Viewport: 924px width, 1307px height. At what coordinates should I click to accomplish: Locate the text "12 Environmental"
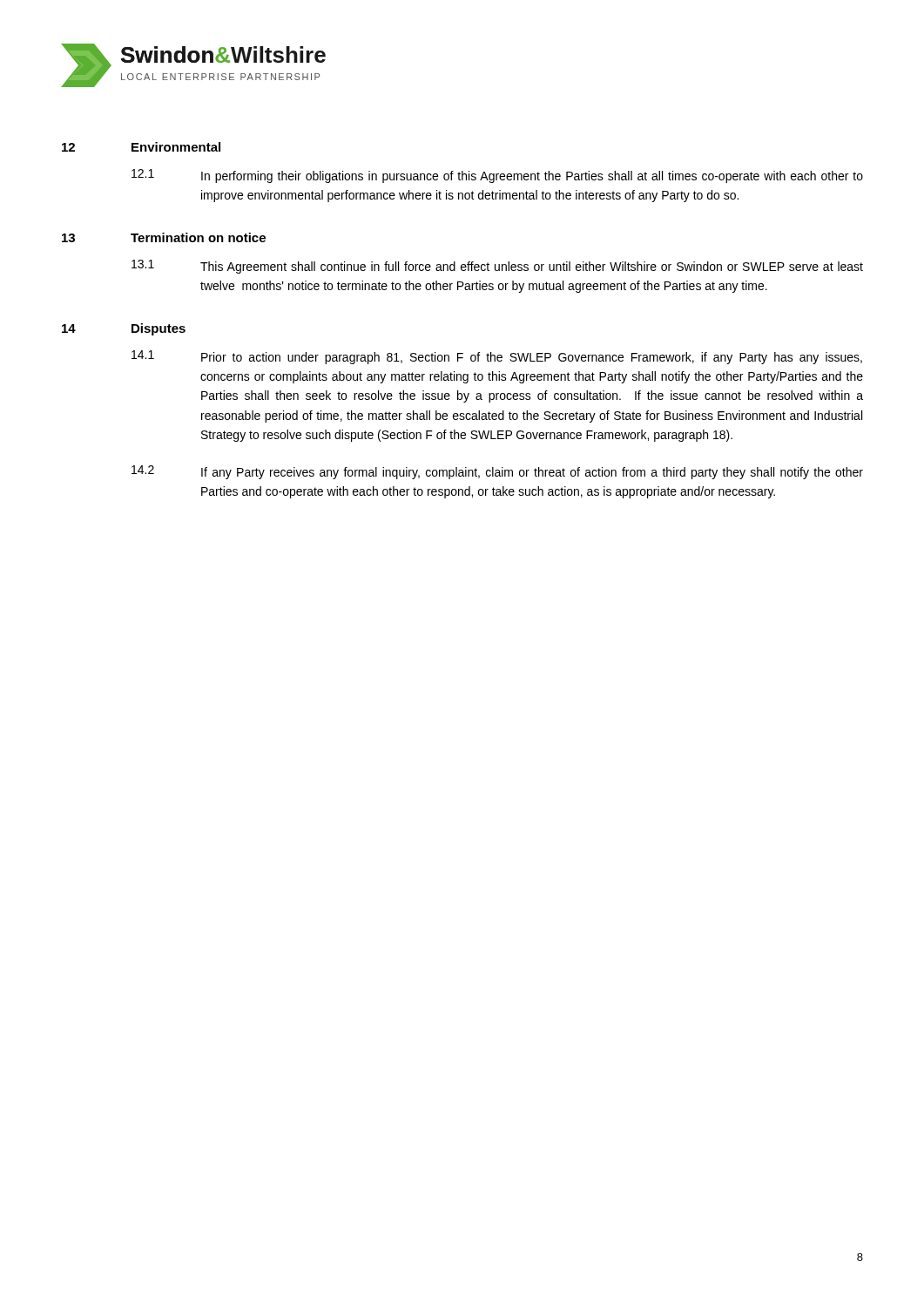[141, 147]
